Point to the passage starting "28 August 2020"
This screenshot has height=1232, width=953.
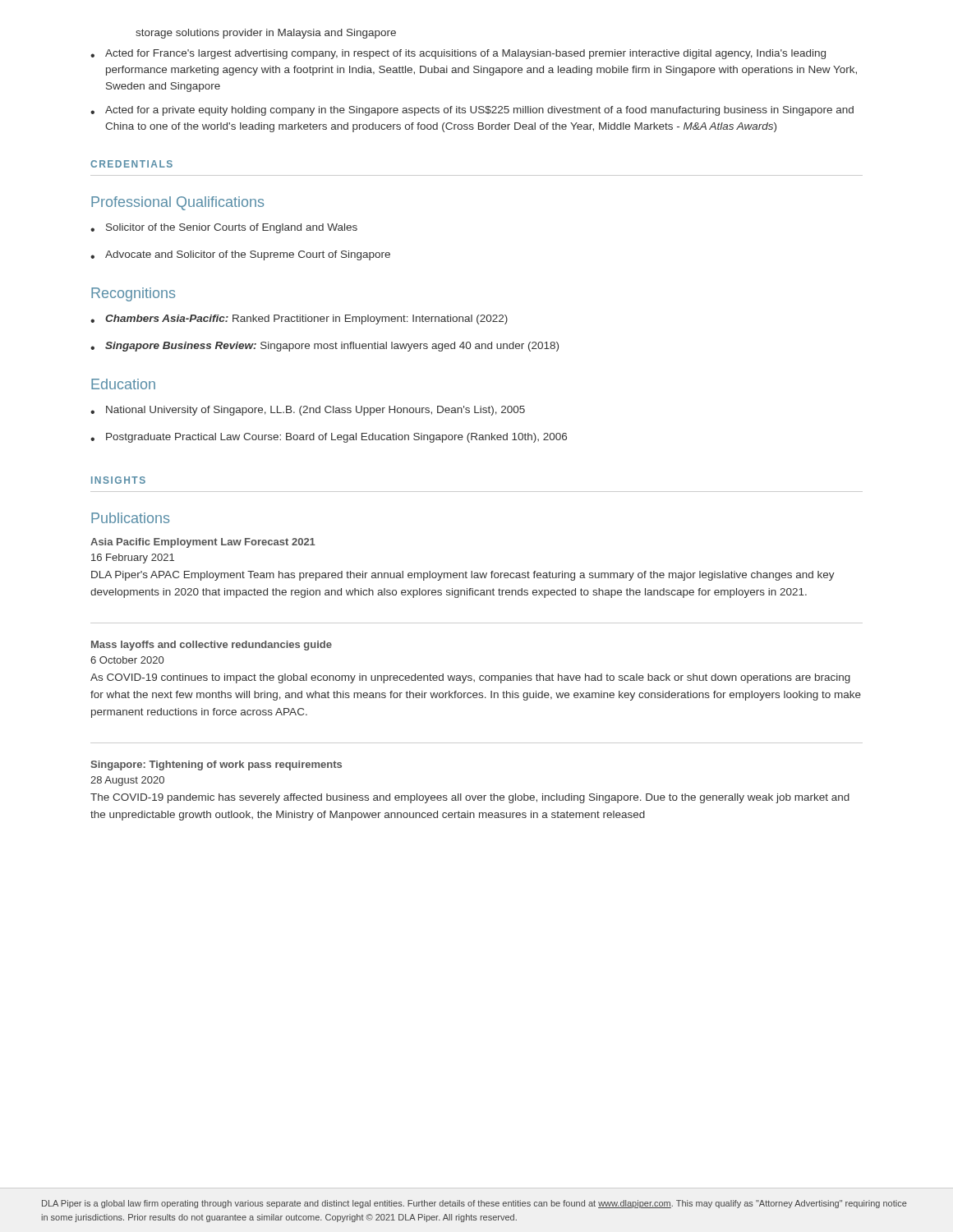click(x=127, y=780)
